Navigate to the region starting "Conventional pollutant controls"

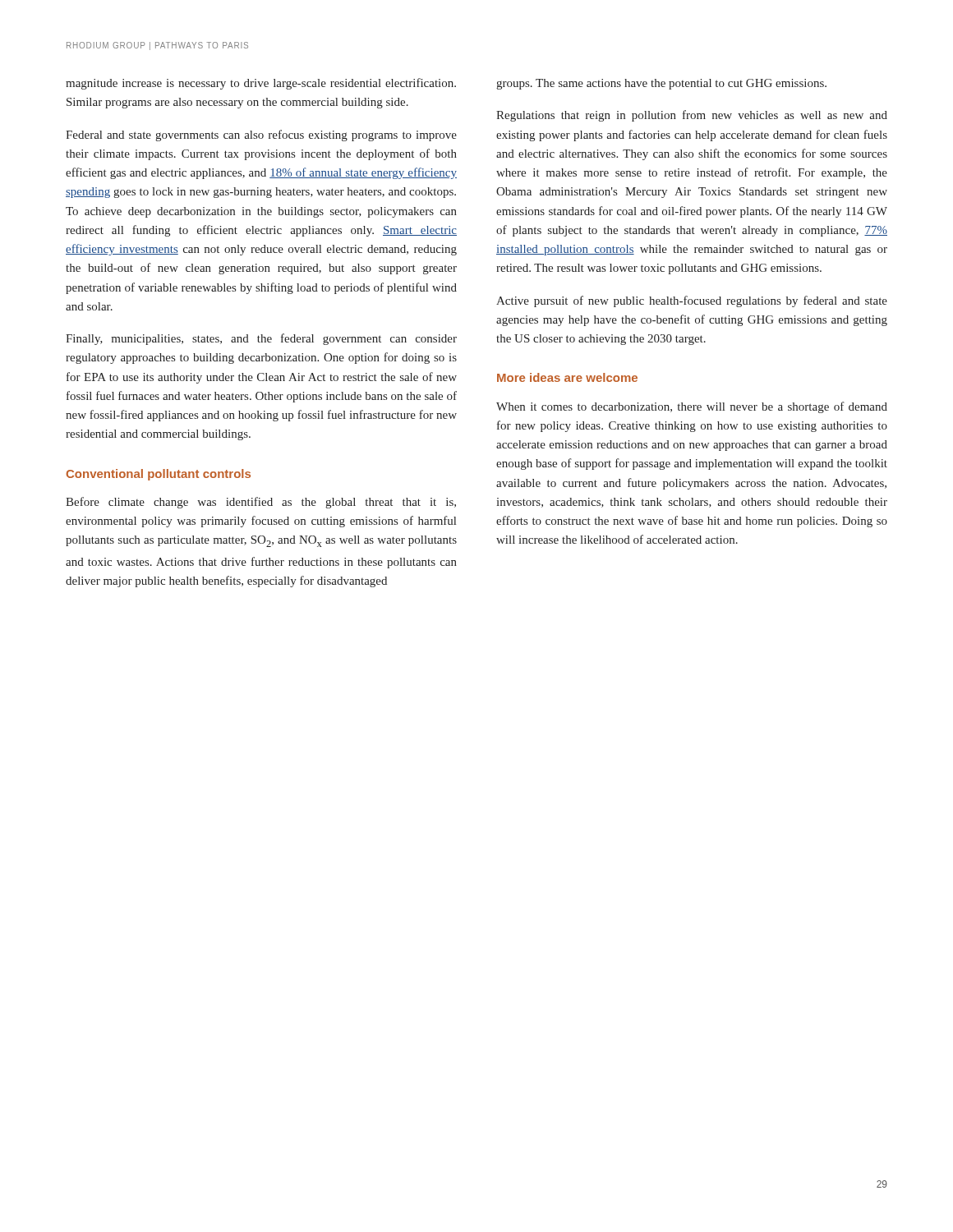pos(158,473)
